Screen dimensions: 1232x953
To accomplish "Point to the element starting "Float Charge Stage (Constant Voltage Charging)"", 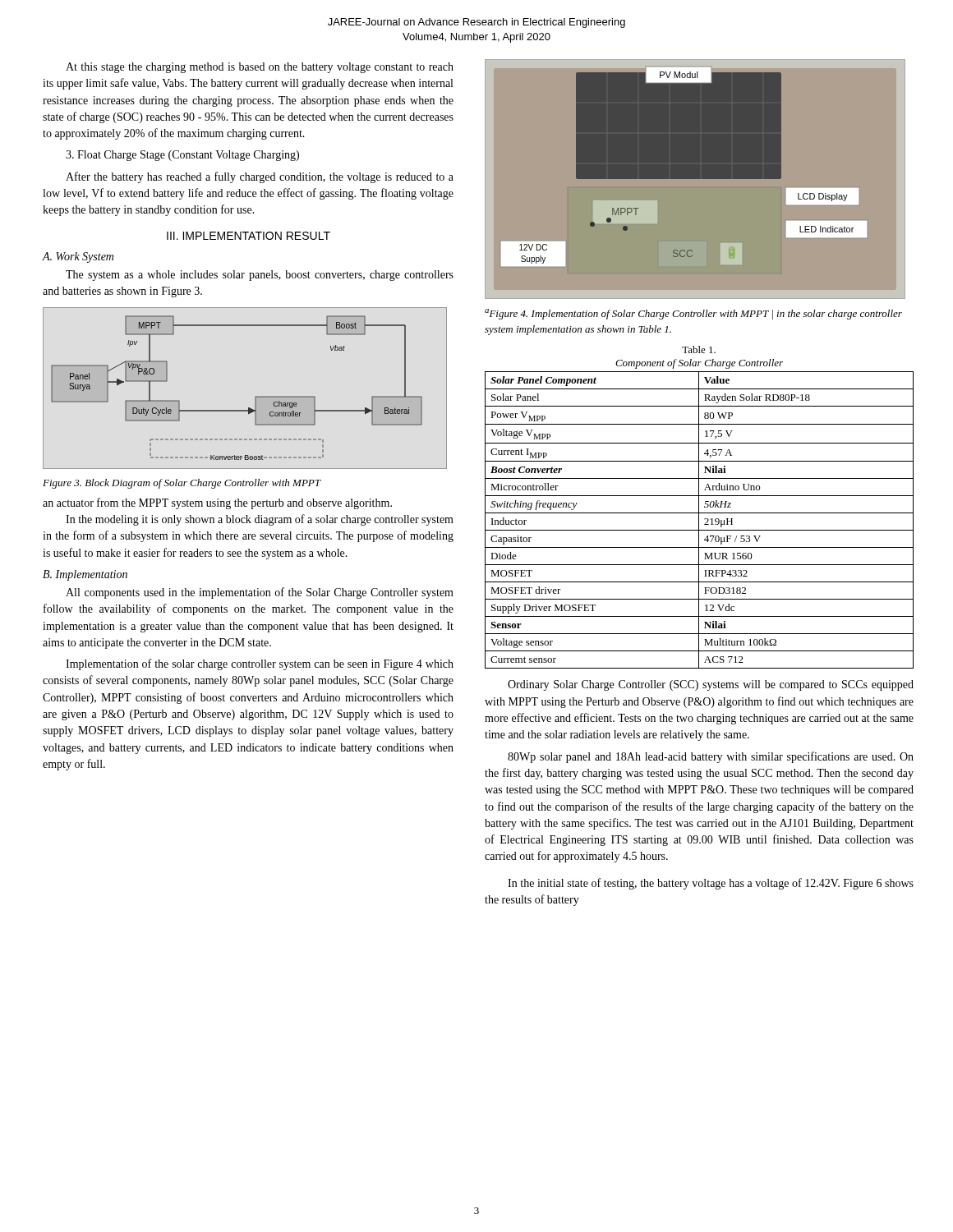I will (260, 156).
